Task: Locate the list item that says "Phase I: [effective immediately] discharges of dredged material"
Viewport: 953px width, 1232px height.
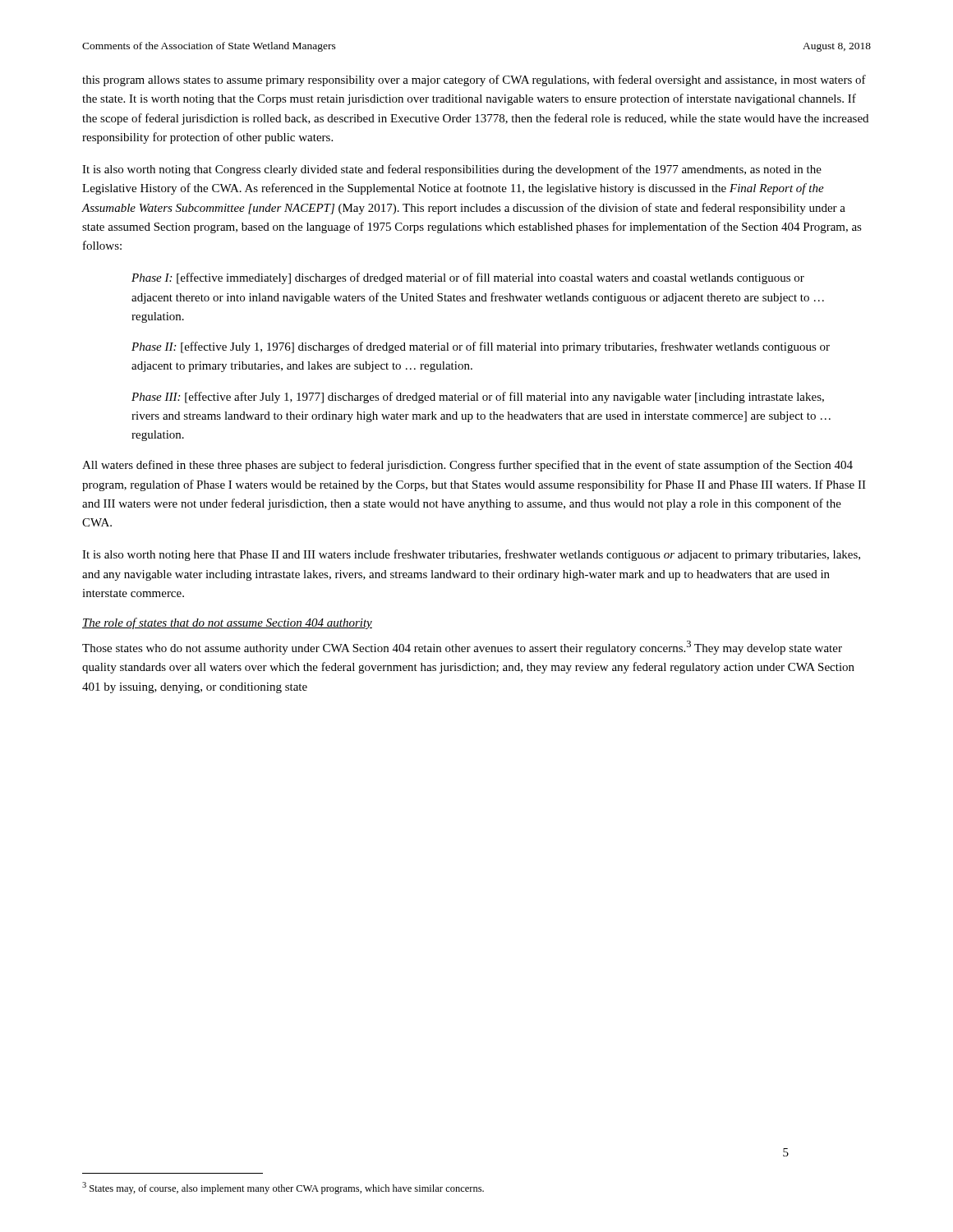Action: tap(478, 297)
